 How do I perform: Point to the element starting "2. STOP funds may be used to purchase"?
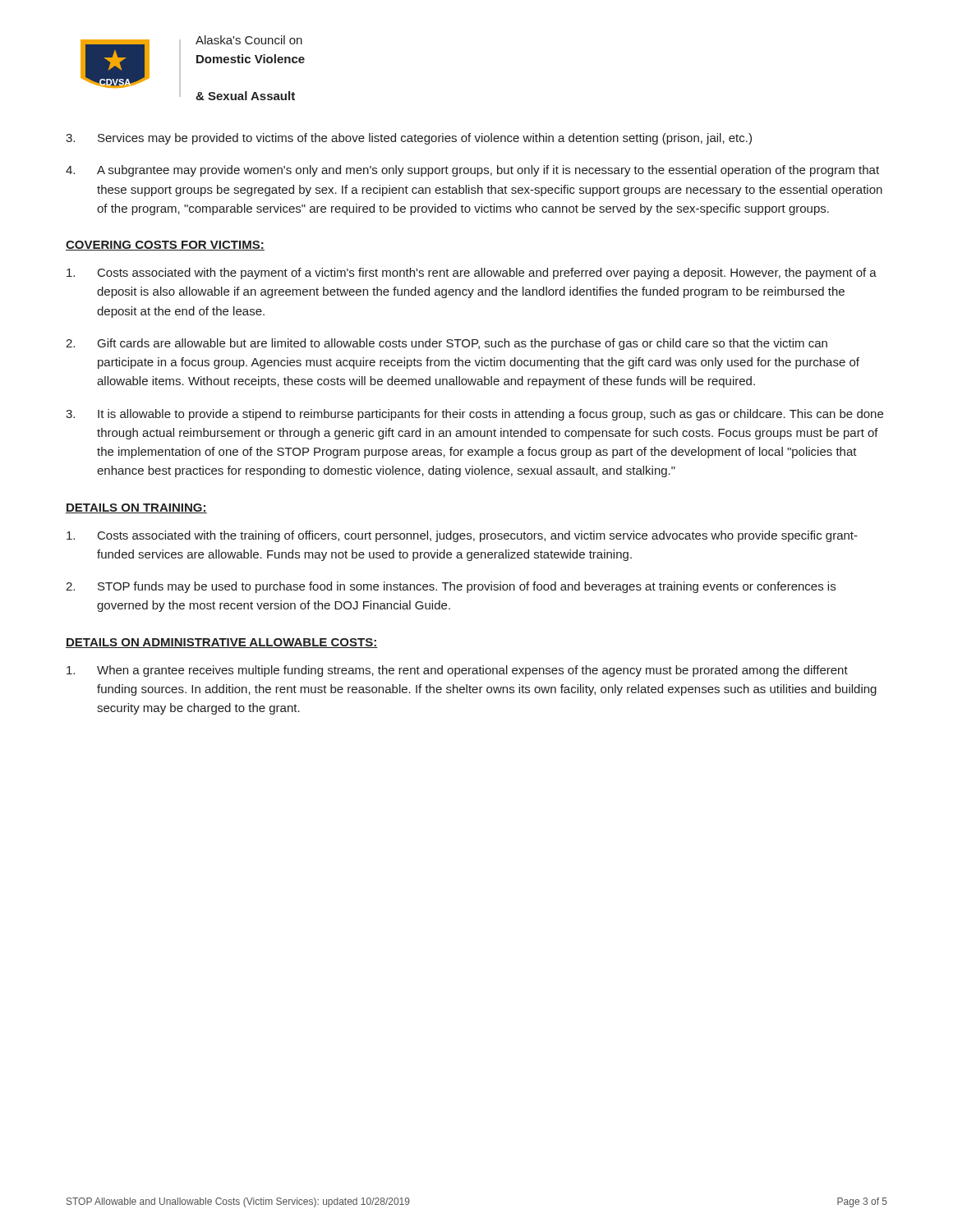click(x=476, y=596)
